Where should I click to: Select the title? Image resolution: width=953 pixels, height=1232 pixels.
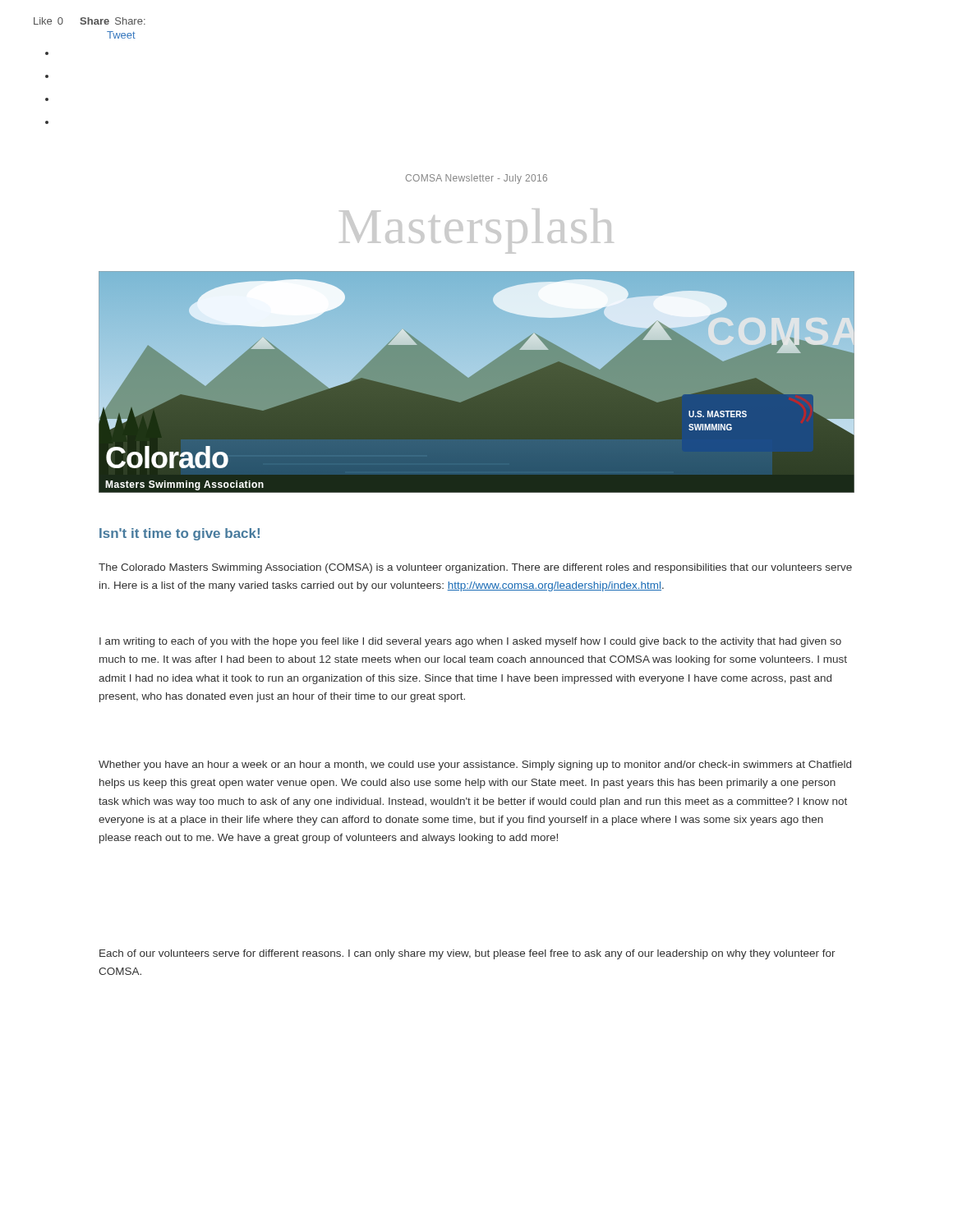[476, 226]
